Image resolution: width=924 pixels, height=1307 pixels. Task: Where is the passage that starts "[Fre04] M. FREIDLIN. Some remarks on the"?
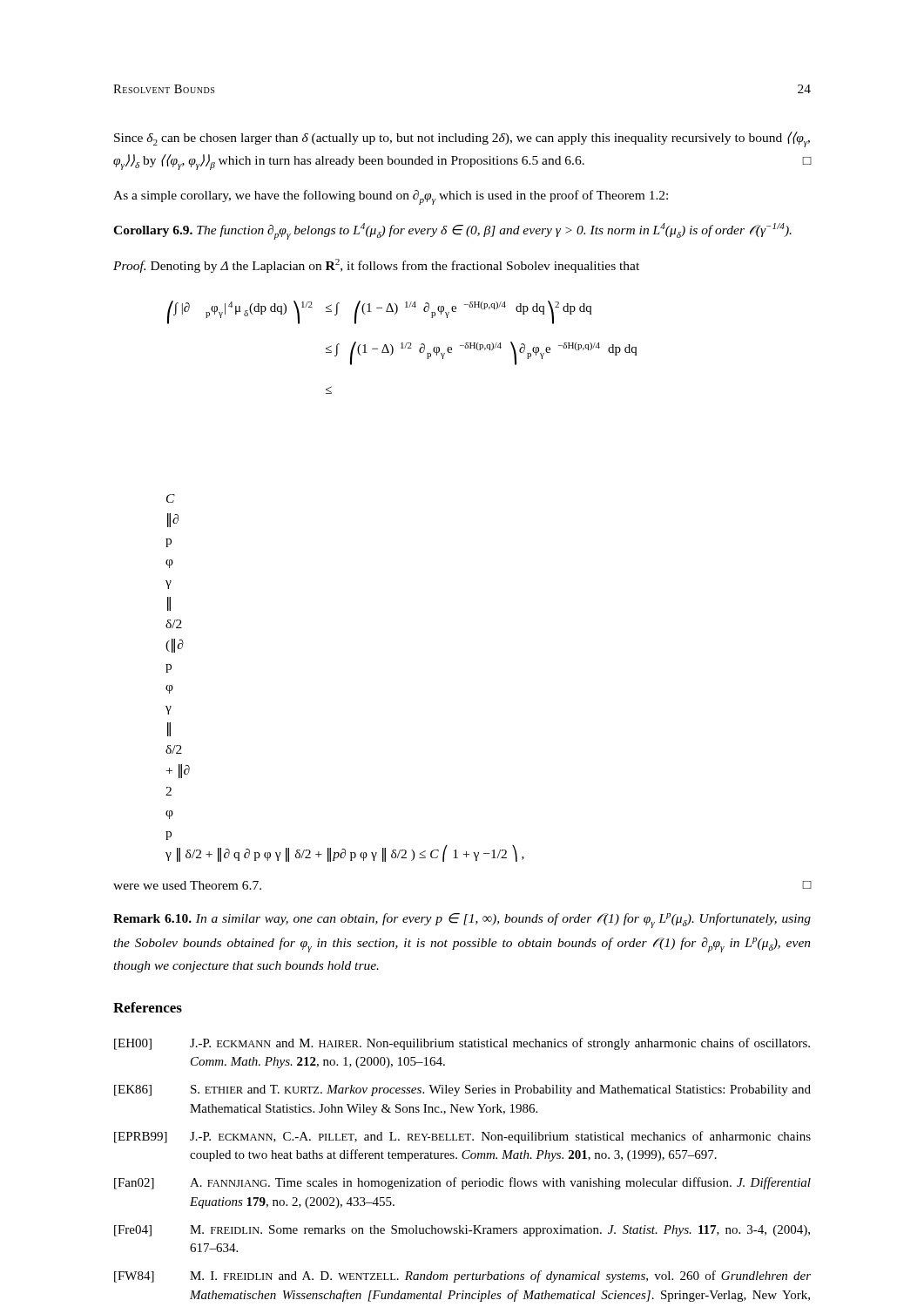462,1239
